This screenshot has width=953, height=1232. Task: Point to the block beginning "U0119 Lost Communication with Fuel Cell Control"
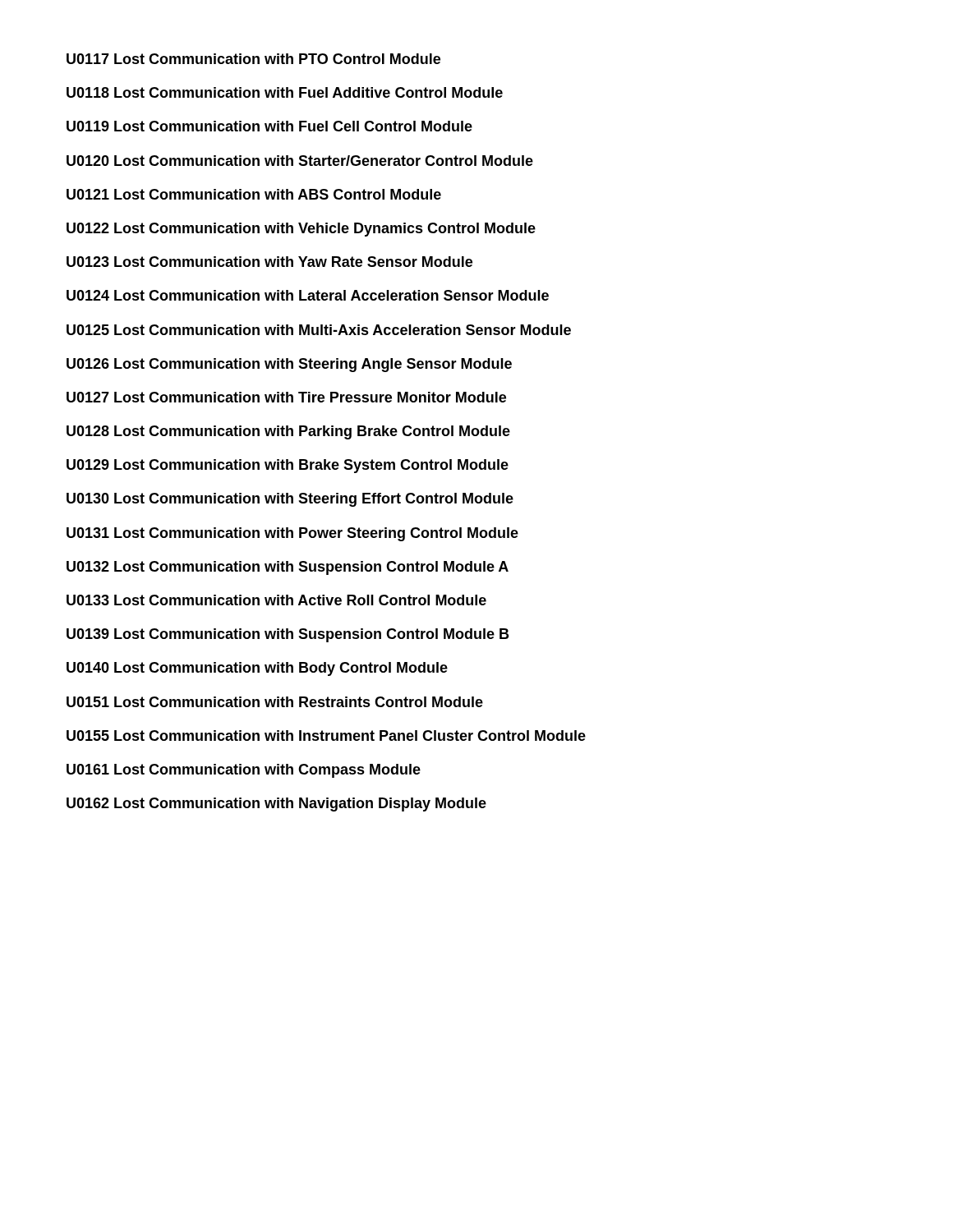point(269,127)
